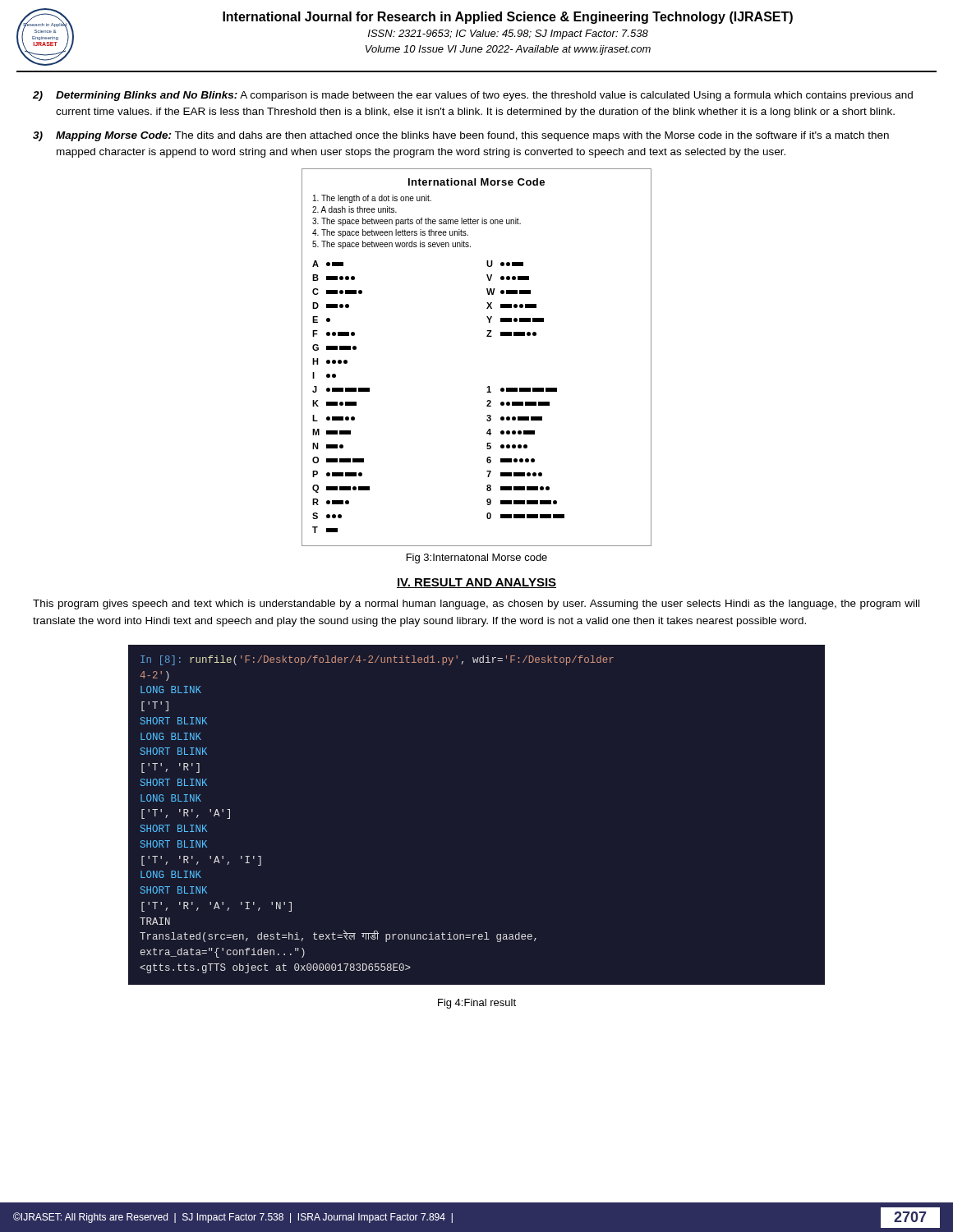Select the list item that says "2) Determining Blinks"

(x=476, y=104)
